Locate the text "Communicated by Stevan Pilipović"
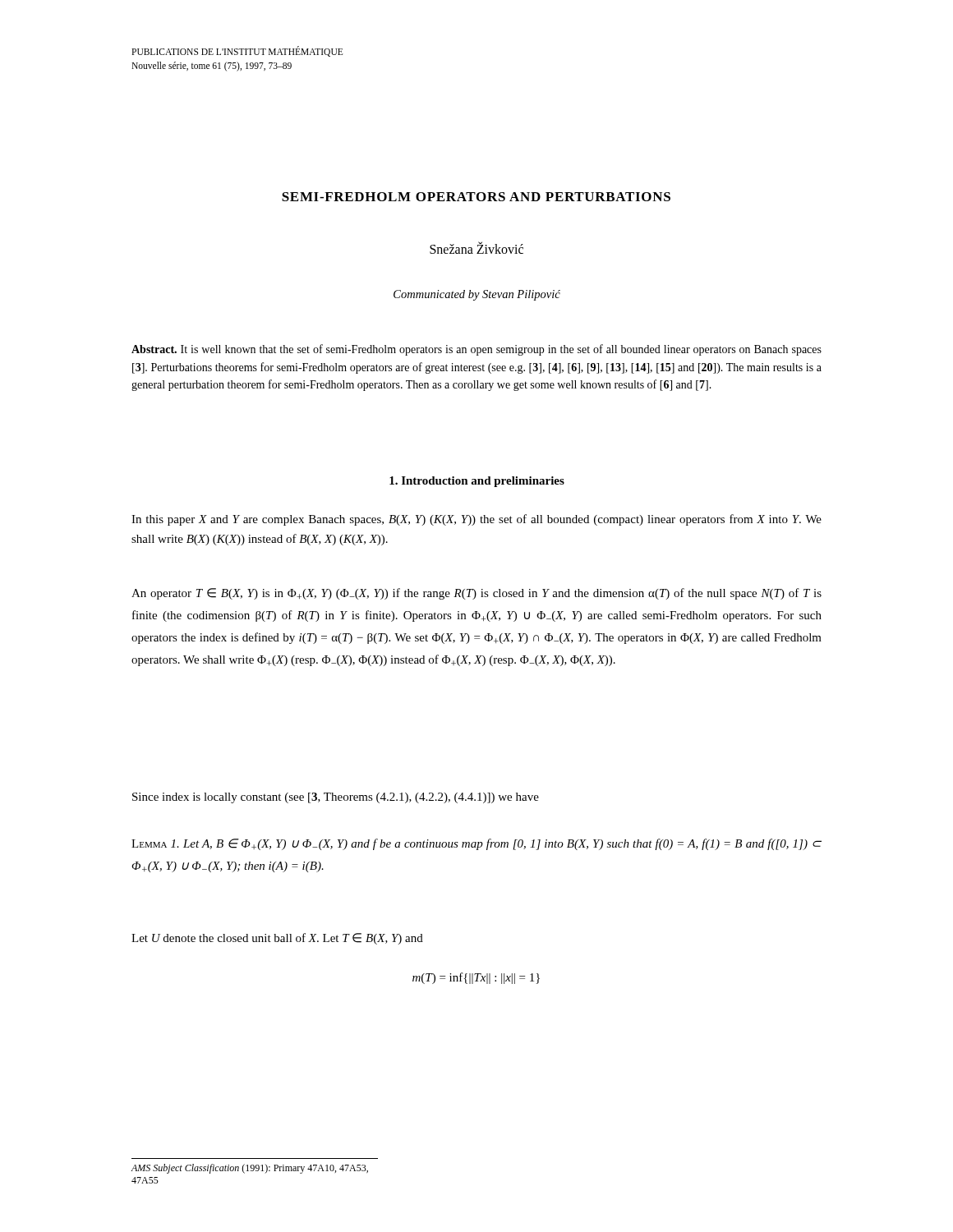 tap(476, 294)
